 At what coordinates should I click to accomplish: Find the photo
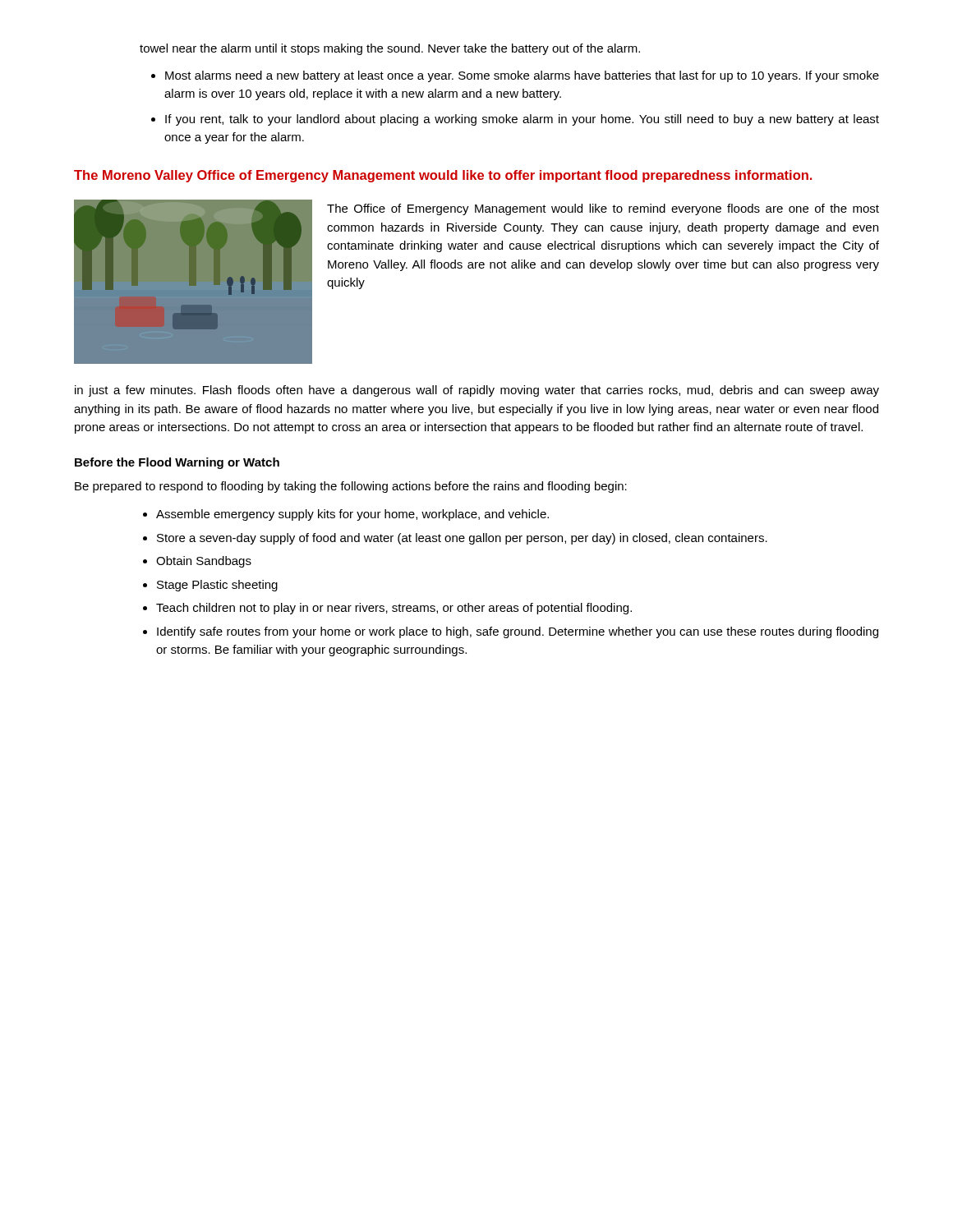(x=193, y=283)
